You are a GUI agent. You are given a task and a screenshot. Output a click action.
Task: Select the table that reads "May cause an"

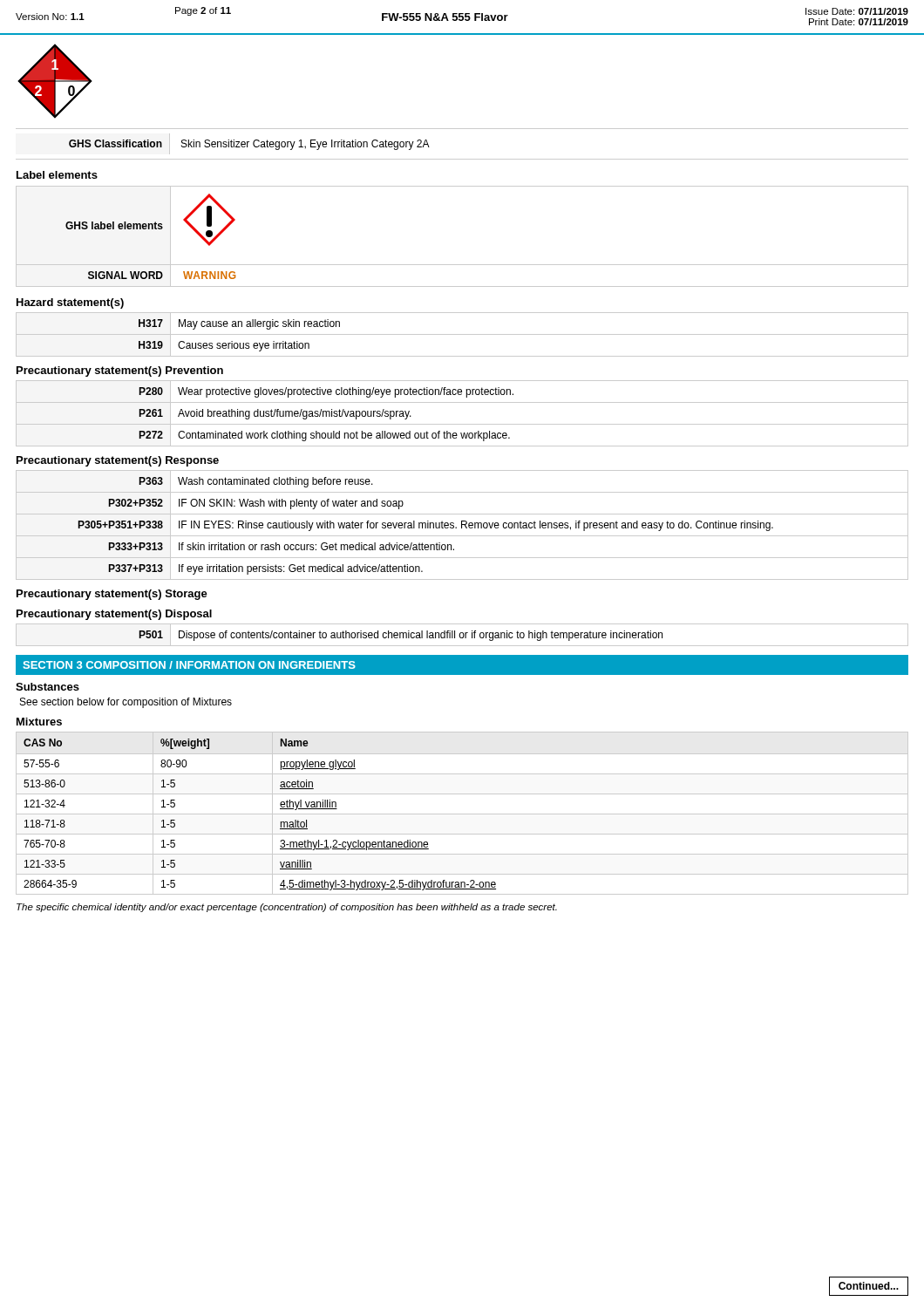tap(462, 334)
